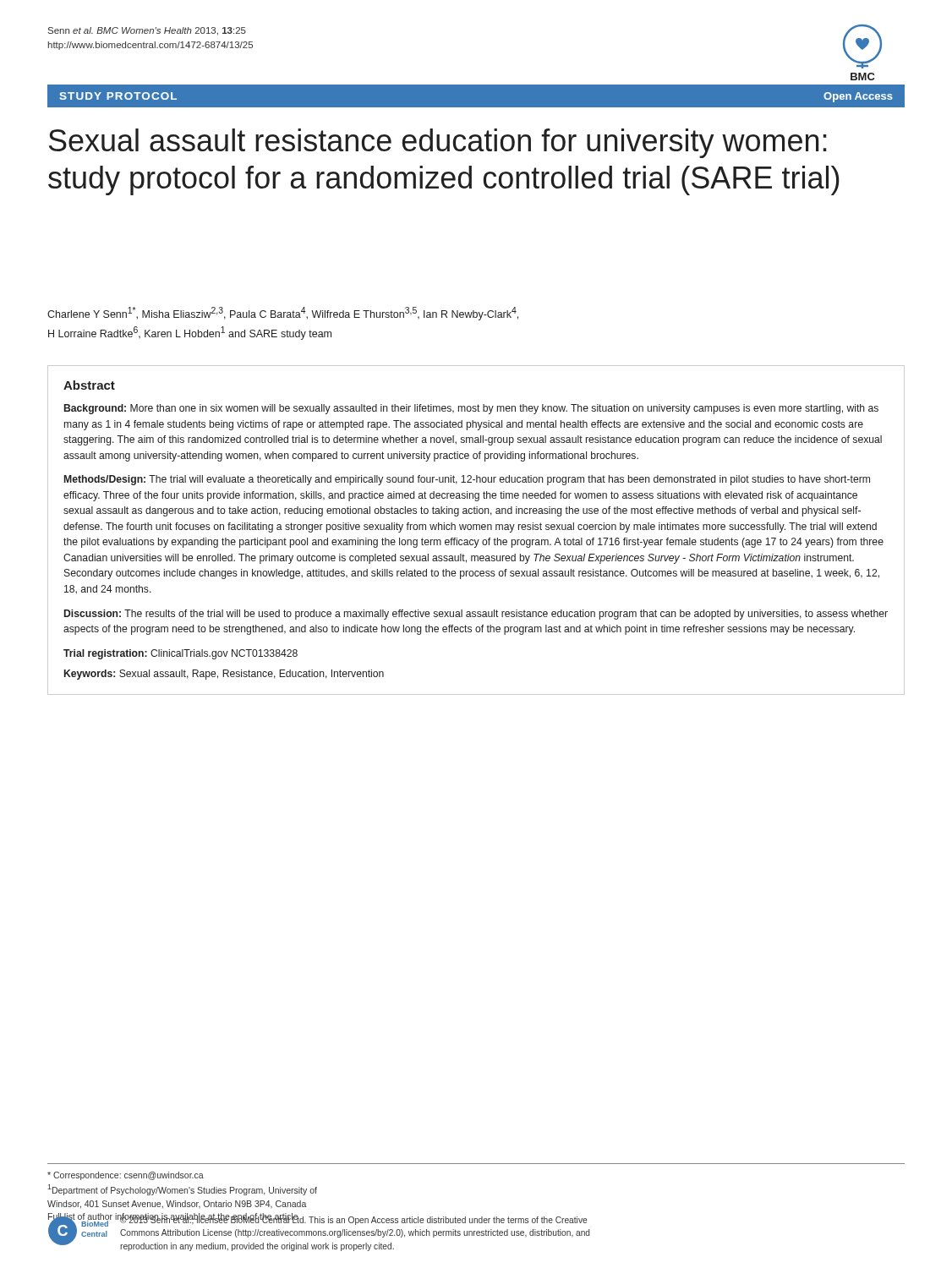
Task: Find the section header containing "STUDY PROTOCOL"
Action: (x=119, y=96)
